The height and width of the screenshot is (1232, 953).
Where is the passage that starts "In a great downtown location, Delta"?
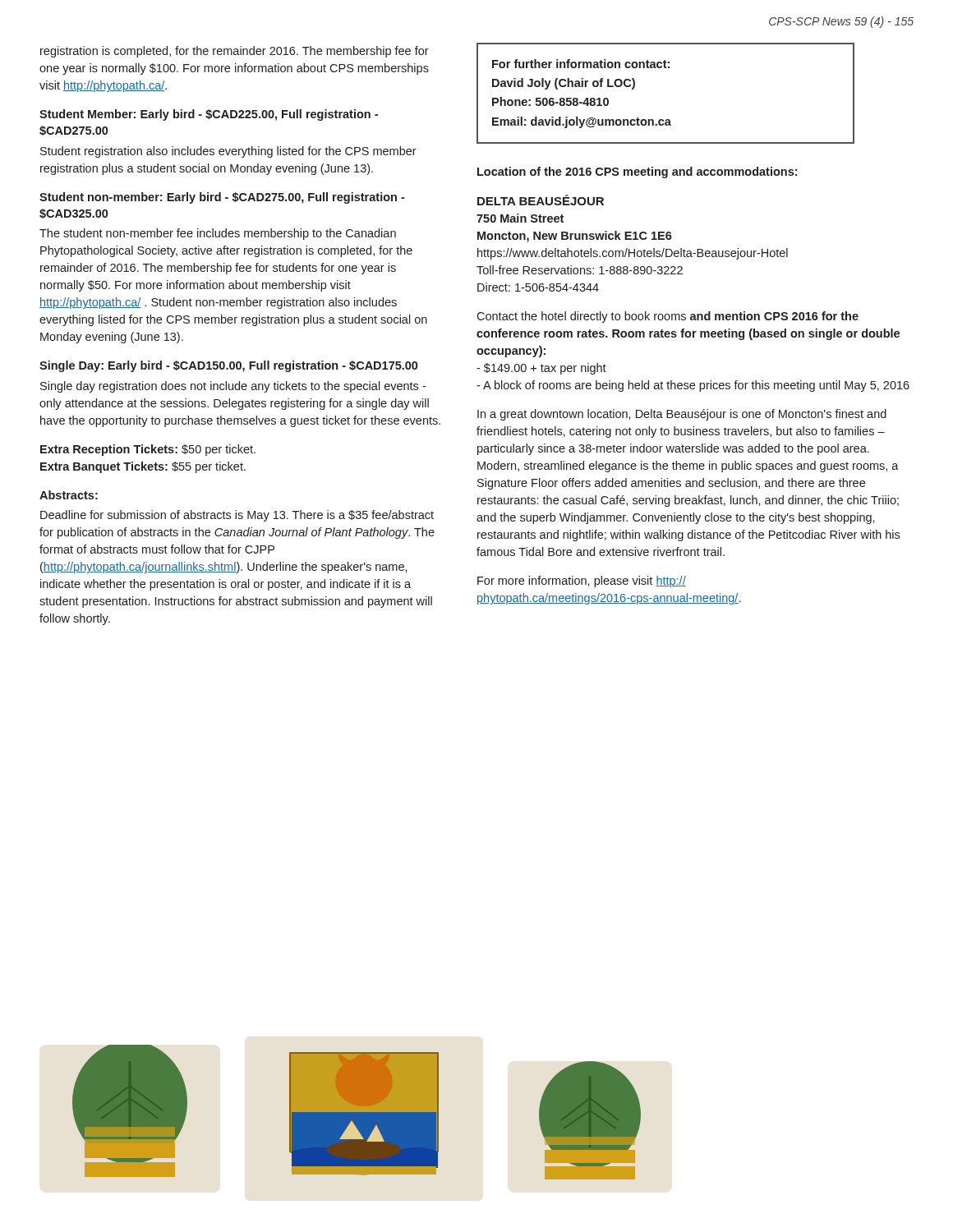pos(688,483)
